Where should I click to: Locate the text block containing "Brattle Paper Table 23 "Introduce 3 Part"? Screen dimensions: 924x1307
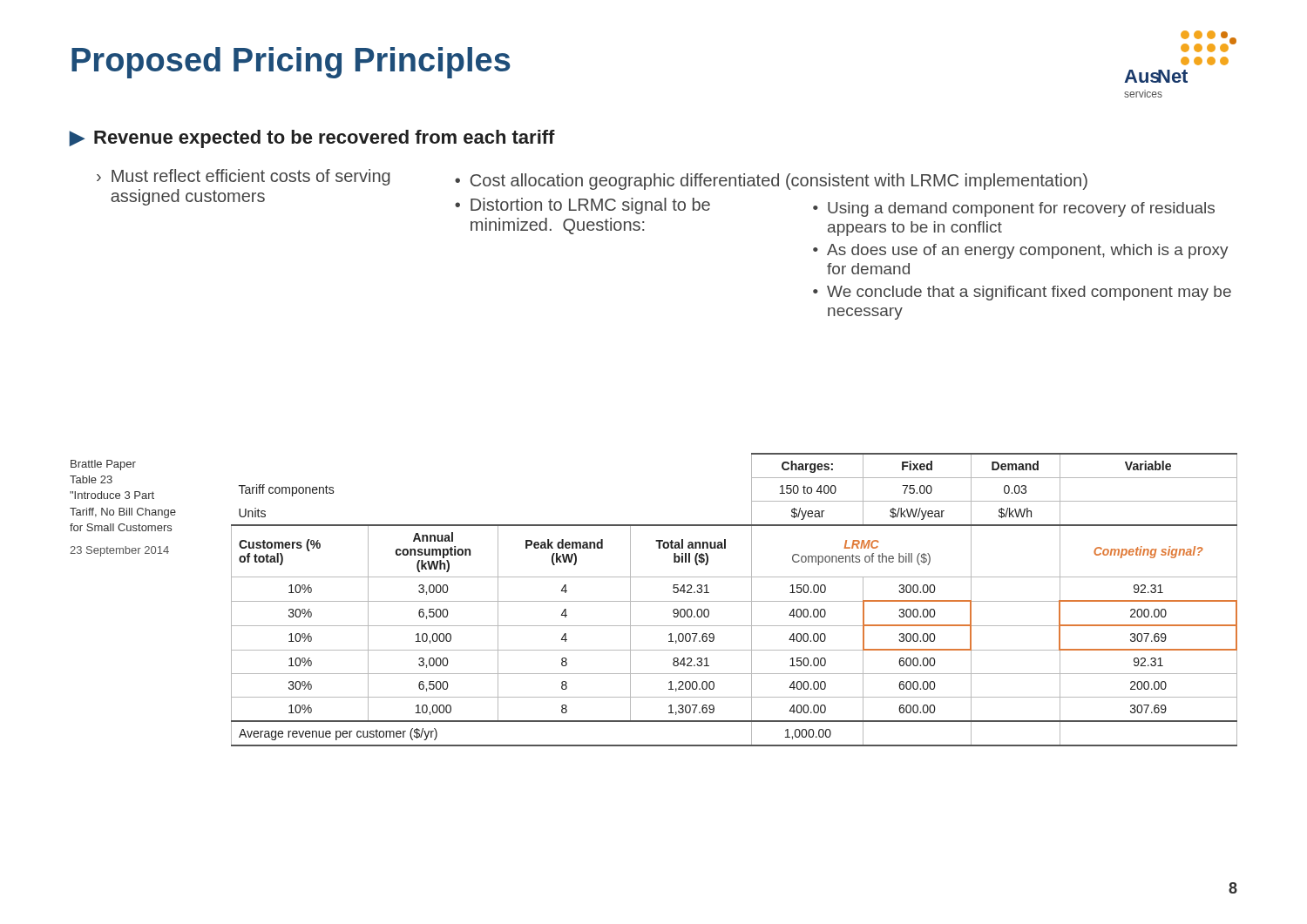[150, 507]
